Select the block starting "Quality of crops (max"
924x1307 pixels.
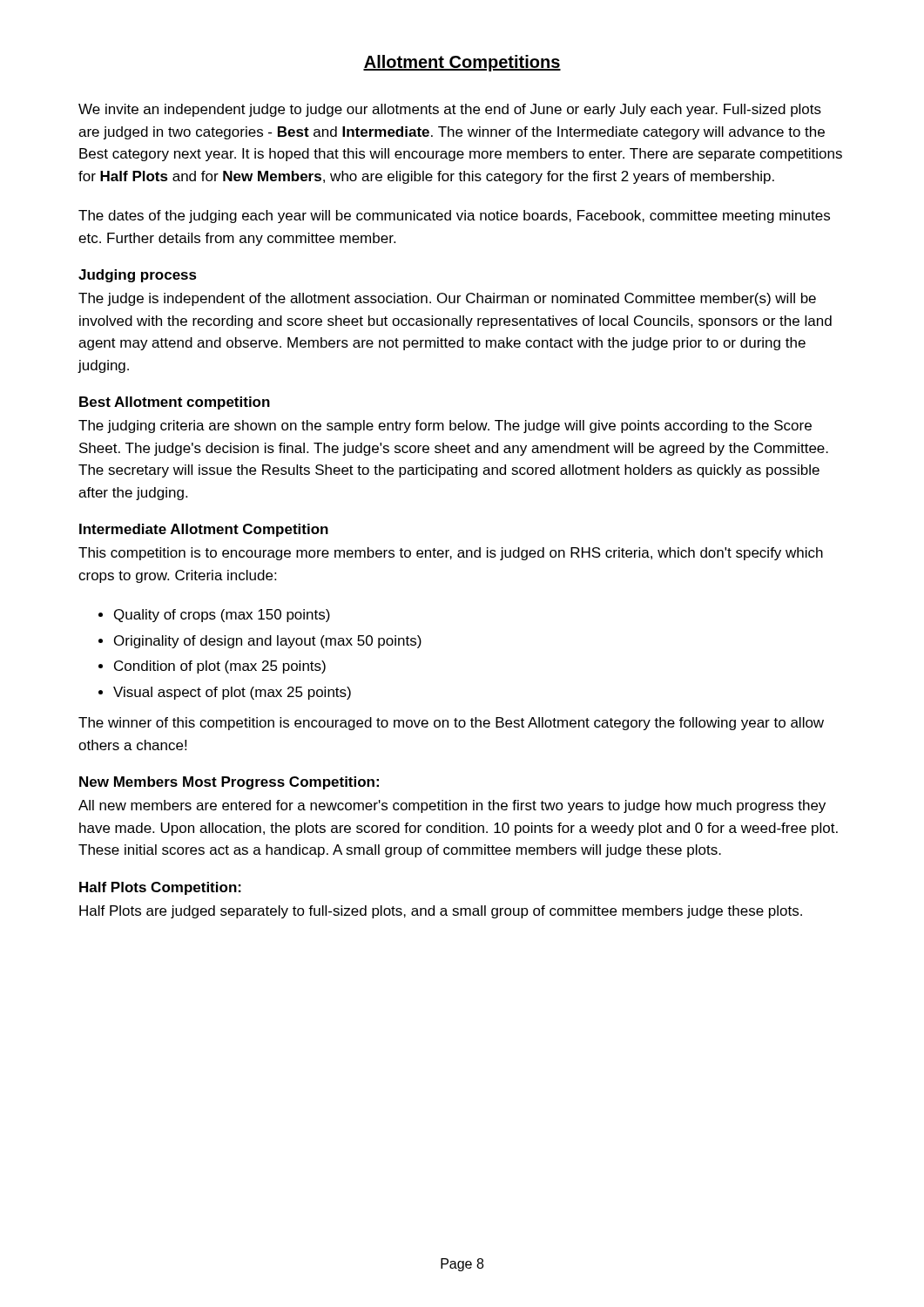tap(222, 615)
